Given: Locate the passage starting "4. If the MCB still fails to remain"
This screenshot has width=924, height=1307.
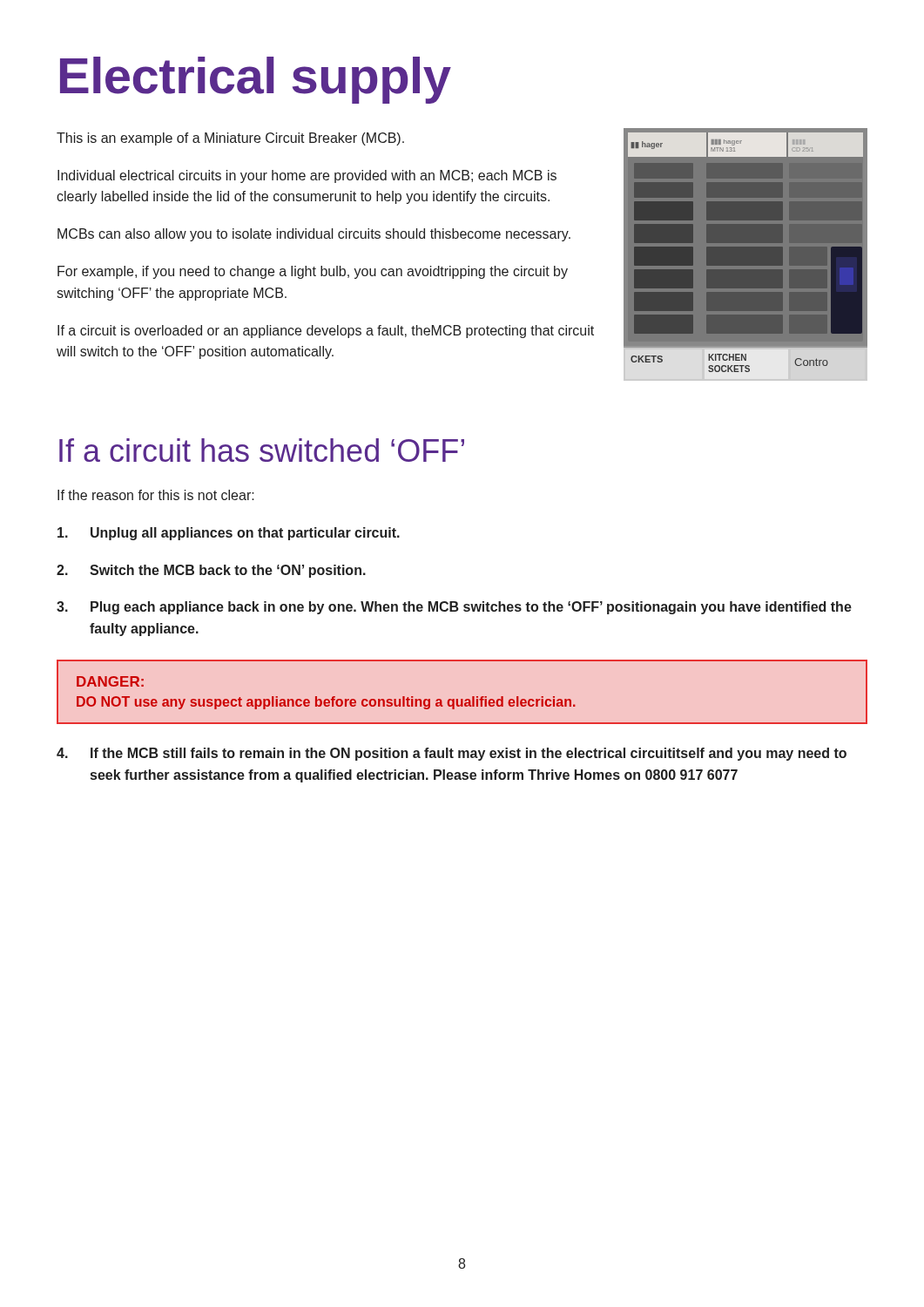Looking at the screenshot, I should [x=462, y=765].
